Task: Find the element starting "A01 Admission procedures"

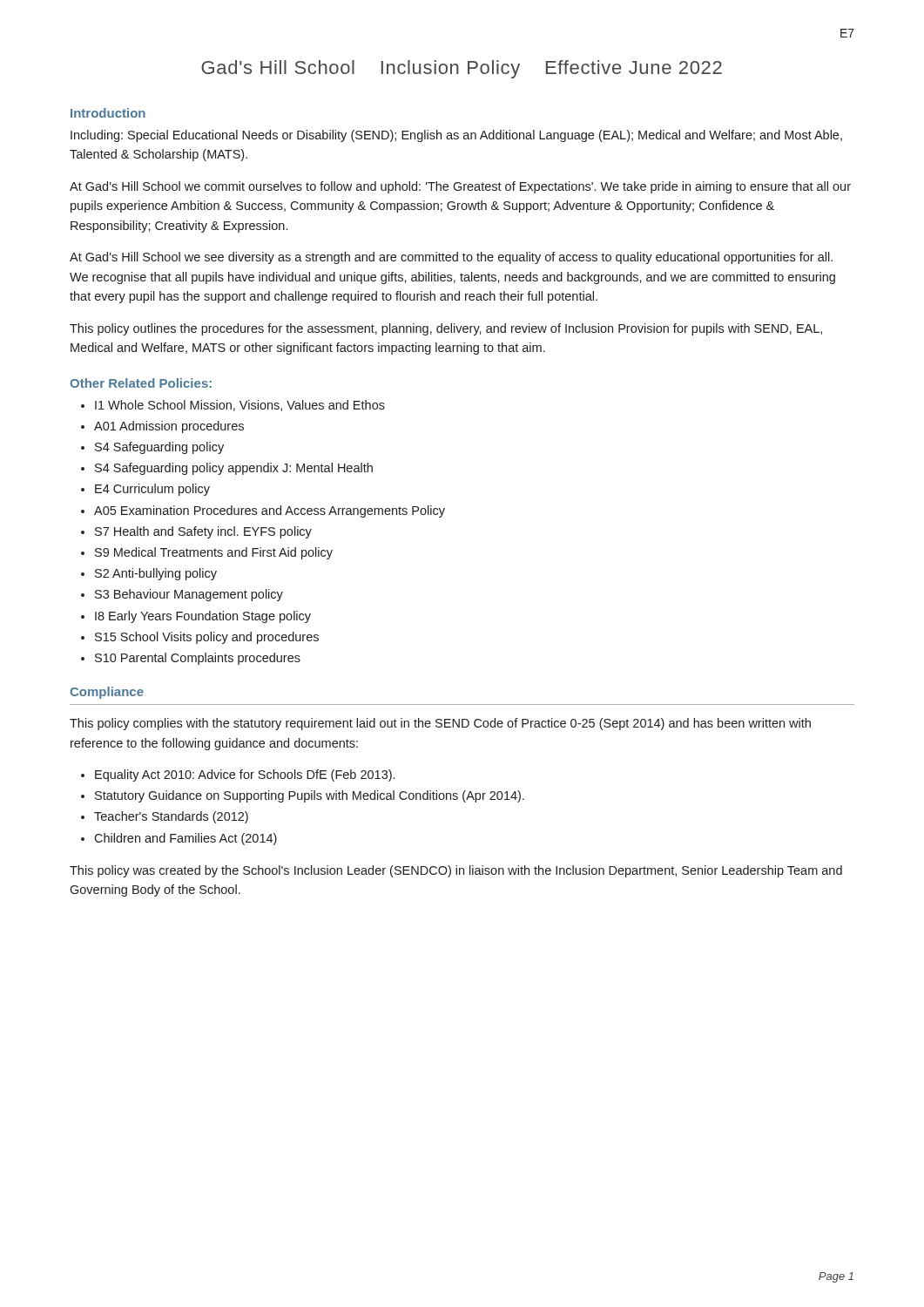Action: (x=169, y=426)
